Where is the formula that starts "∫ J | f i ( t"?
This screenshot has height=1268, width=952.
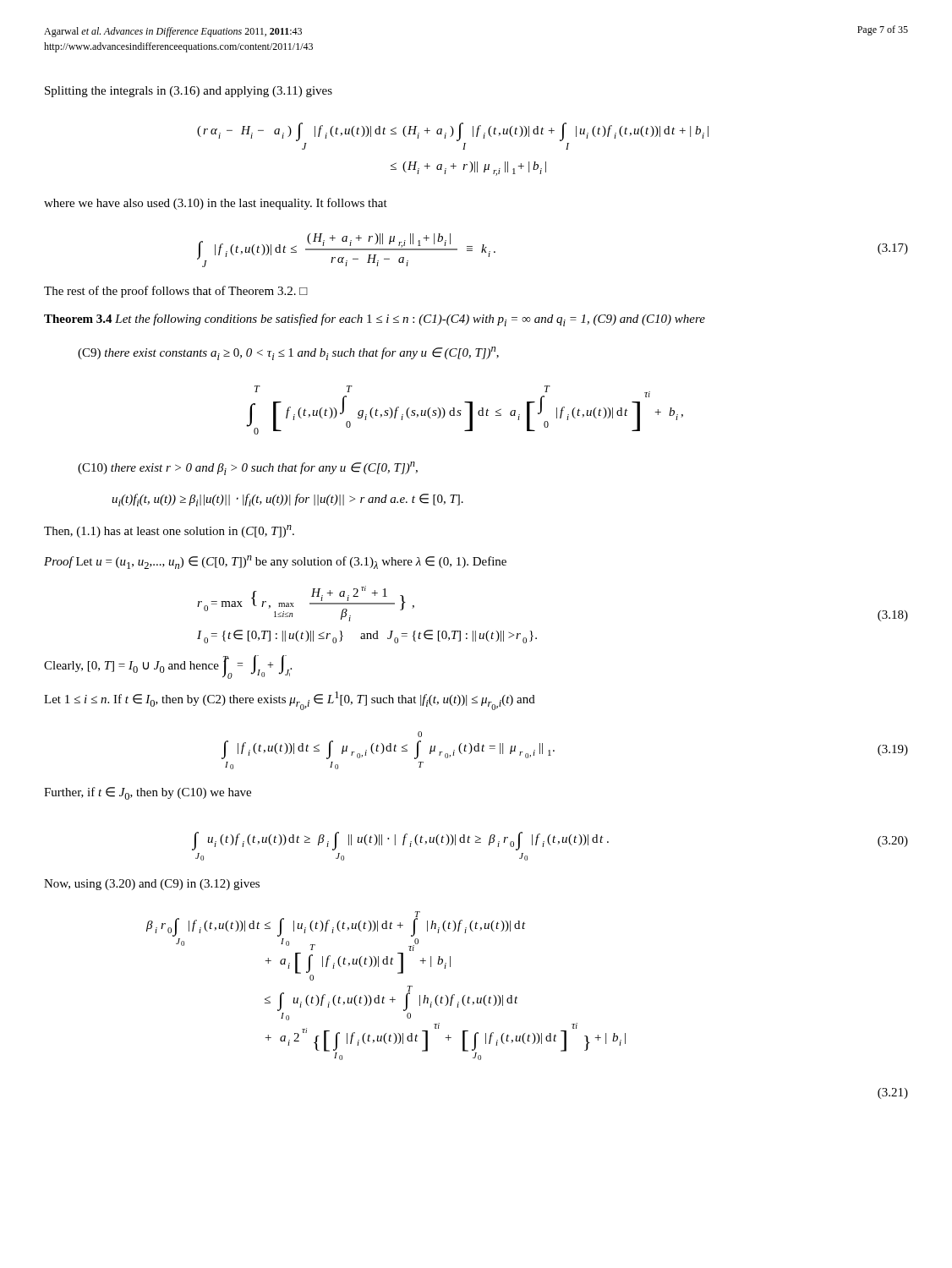[x=476, y=248]
